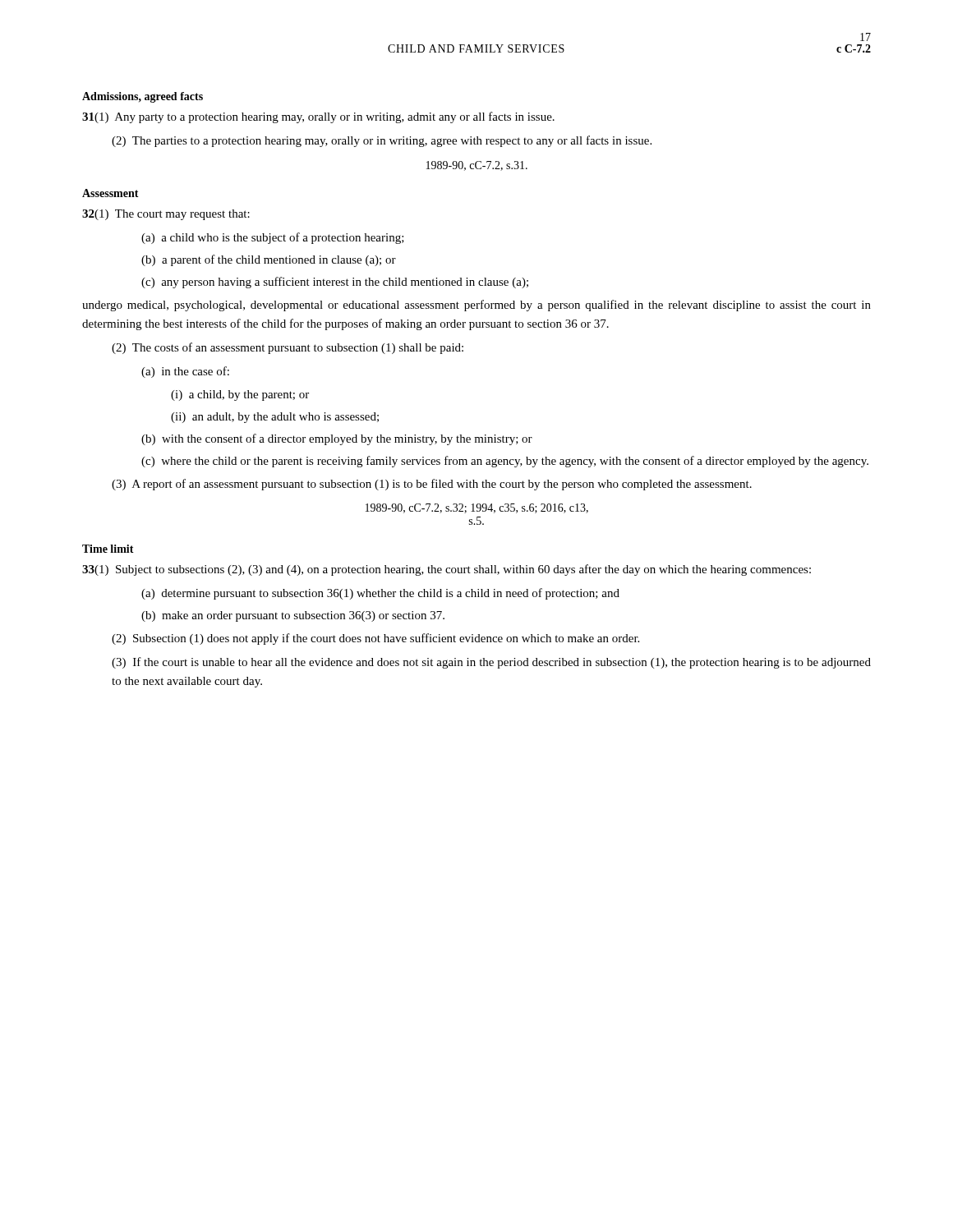Click the passage that begins "undergo medical, psychological, developmental or"
This screenshot has width=953, height=1232.
tap(476, 314)
